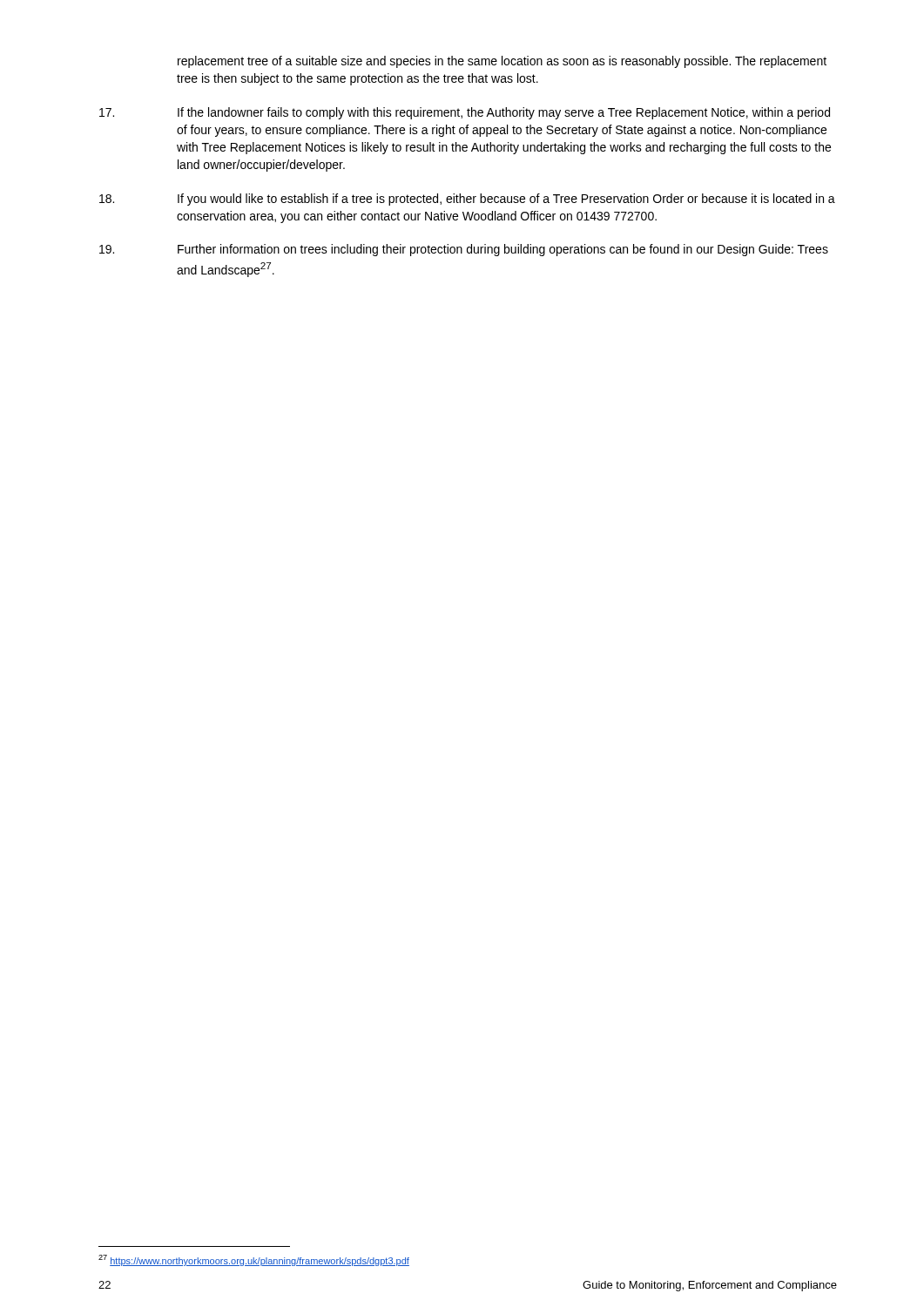Navigate to the text block starting "replacement tree of"

502,70
